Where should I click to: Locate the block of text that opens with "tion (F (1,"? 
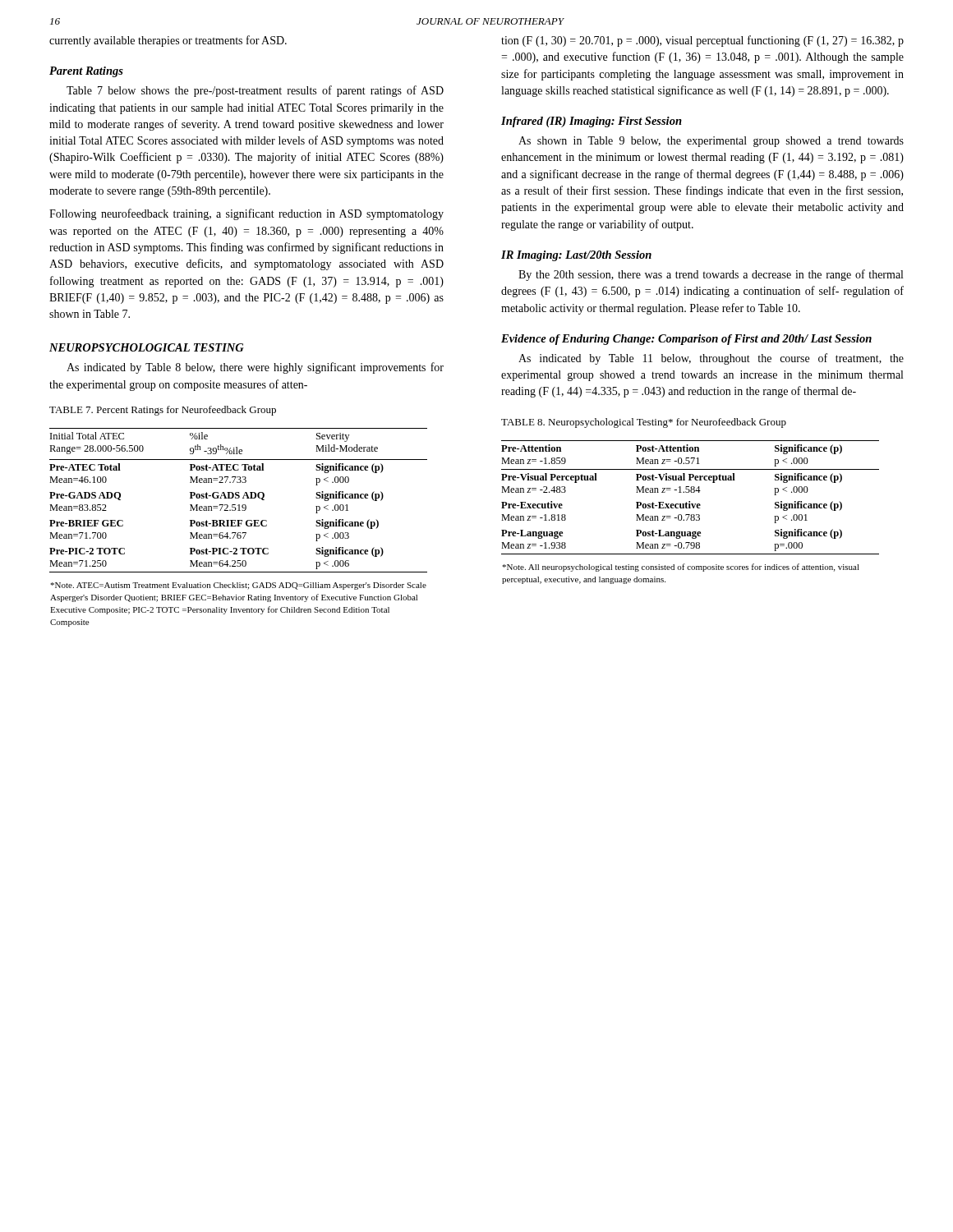pyautogui.click(x=702, y=66)
